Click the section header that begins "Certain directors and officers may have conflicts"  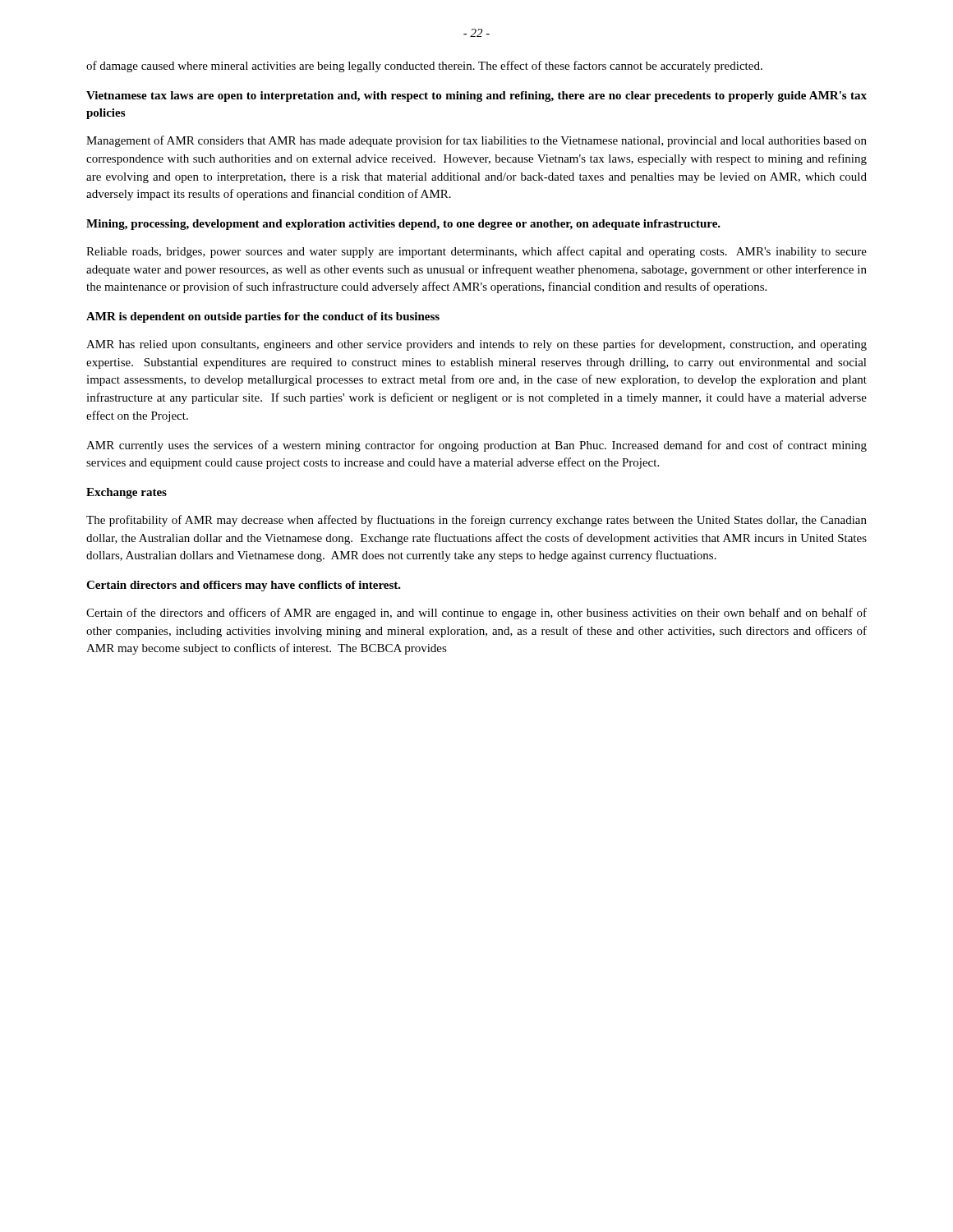click(x=244, y=585)
